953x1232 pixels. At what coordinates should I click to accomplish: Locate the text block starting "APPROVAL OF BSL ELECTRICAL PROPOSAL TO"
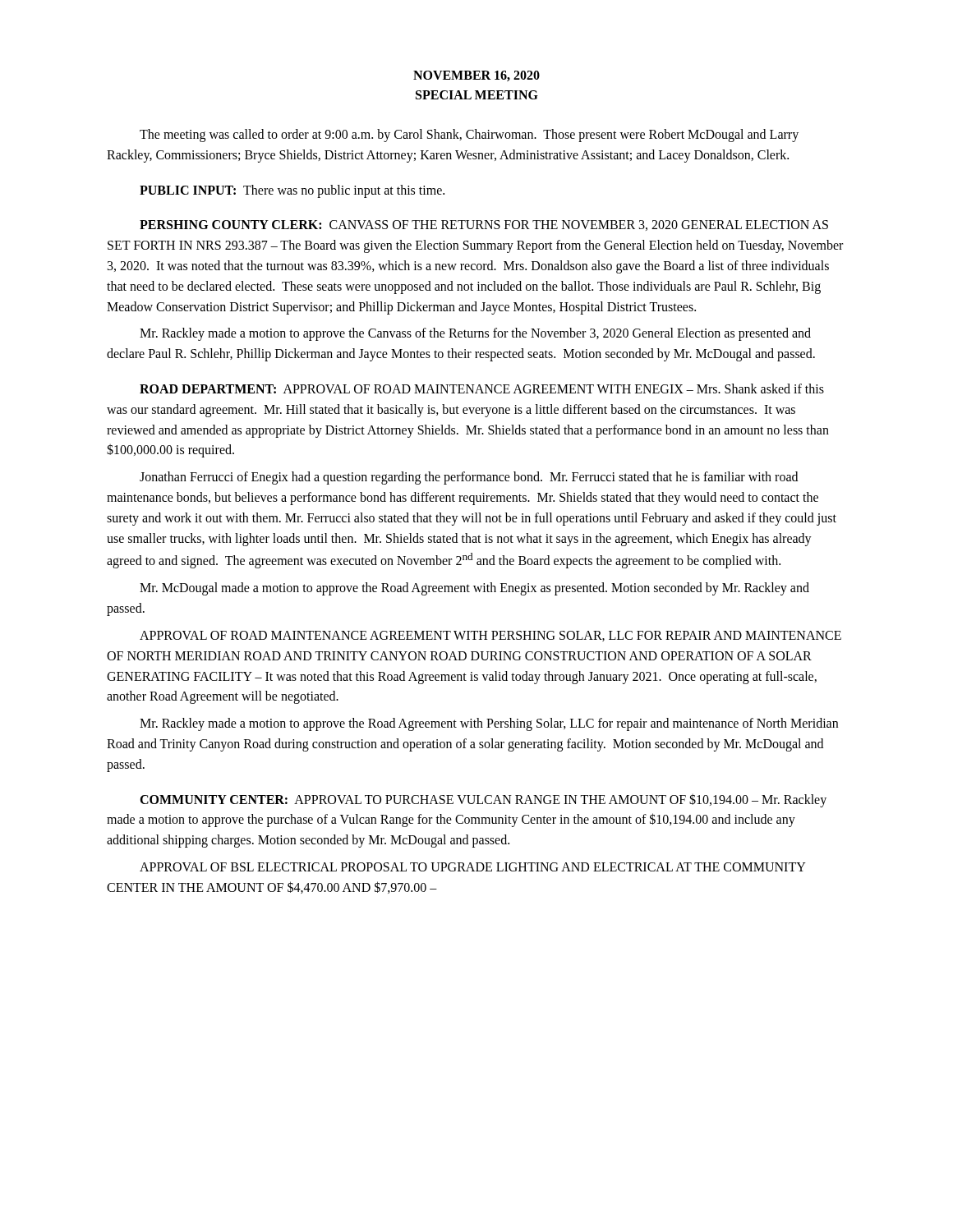(456, 877)
